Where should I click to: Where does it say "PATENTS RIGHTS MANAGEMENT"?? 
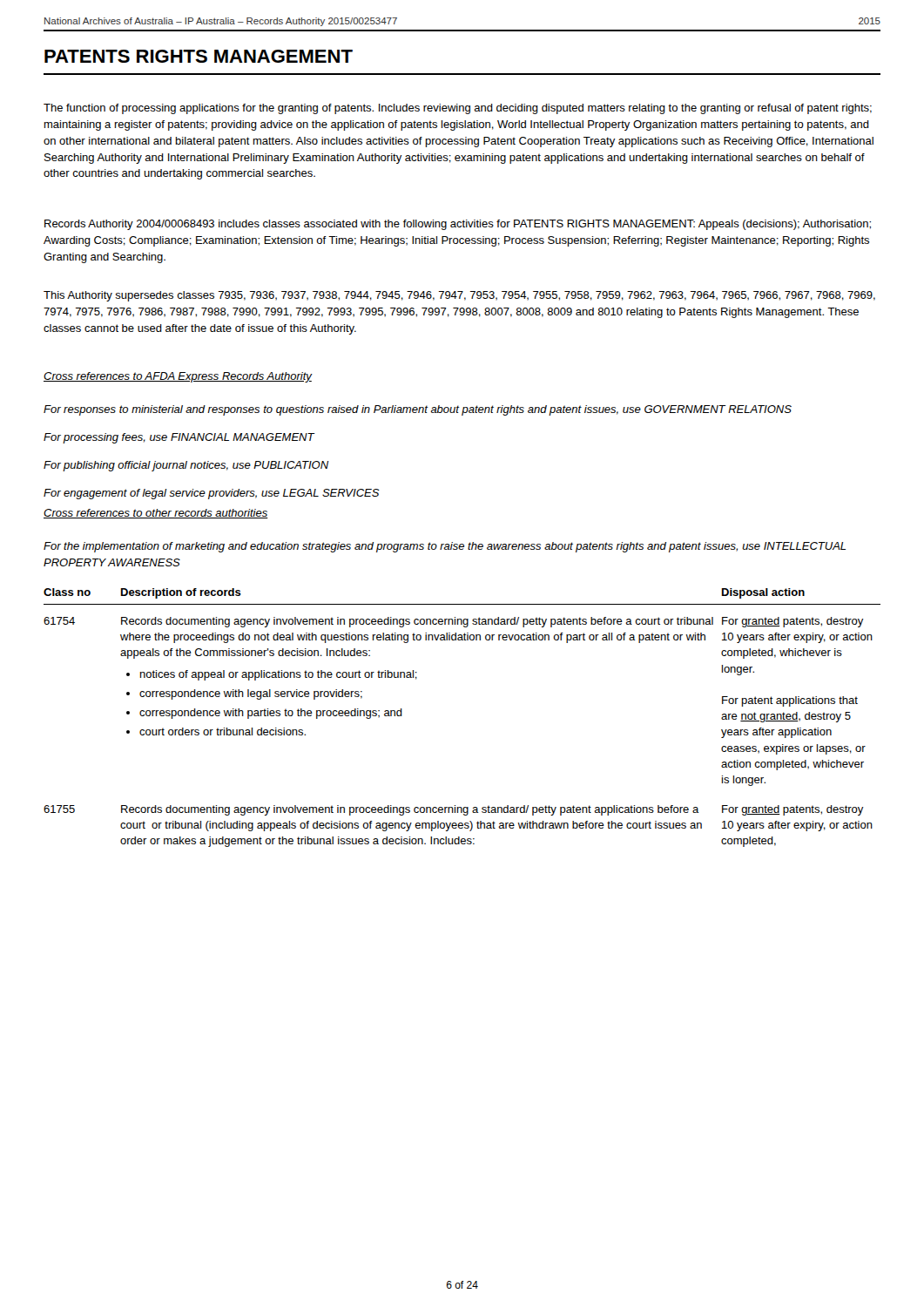coord(199,56)
